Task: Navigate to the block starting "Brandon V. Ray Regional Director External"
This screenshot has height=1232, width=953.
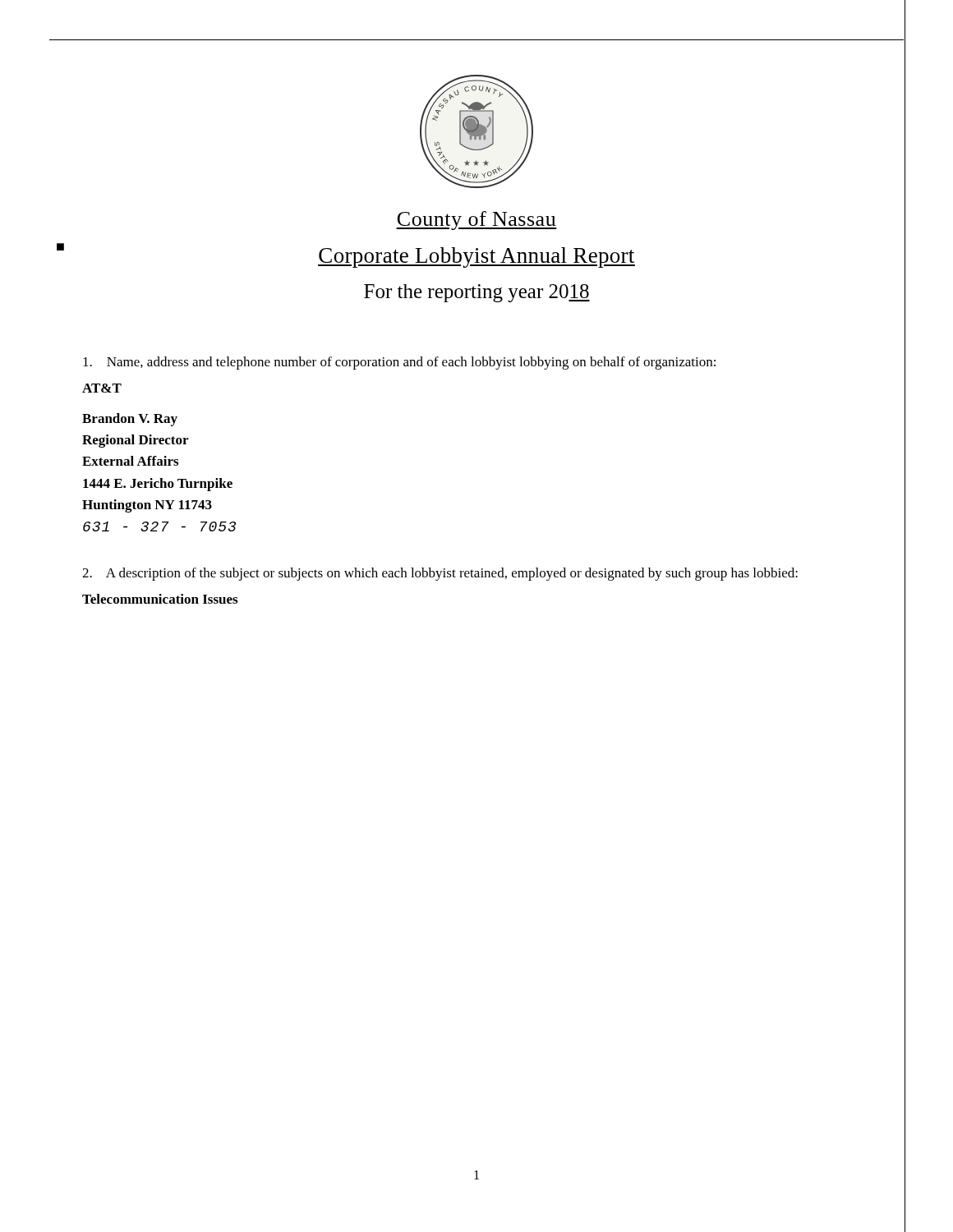Action: click(x=130, y=420)
